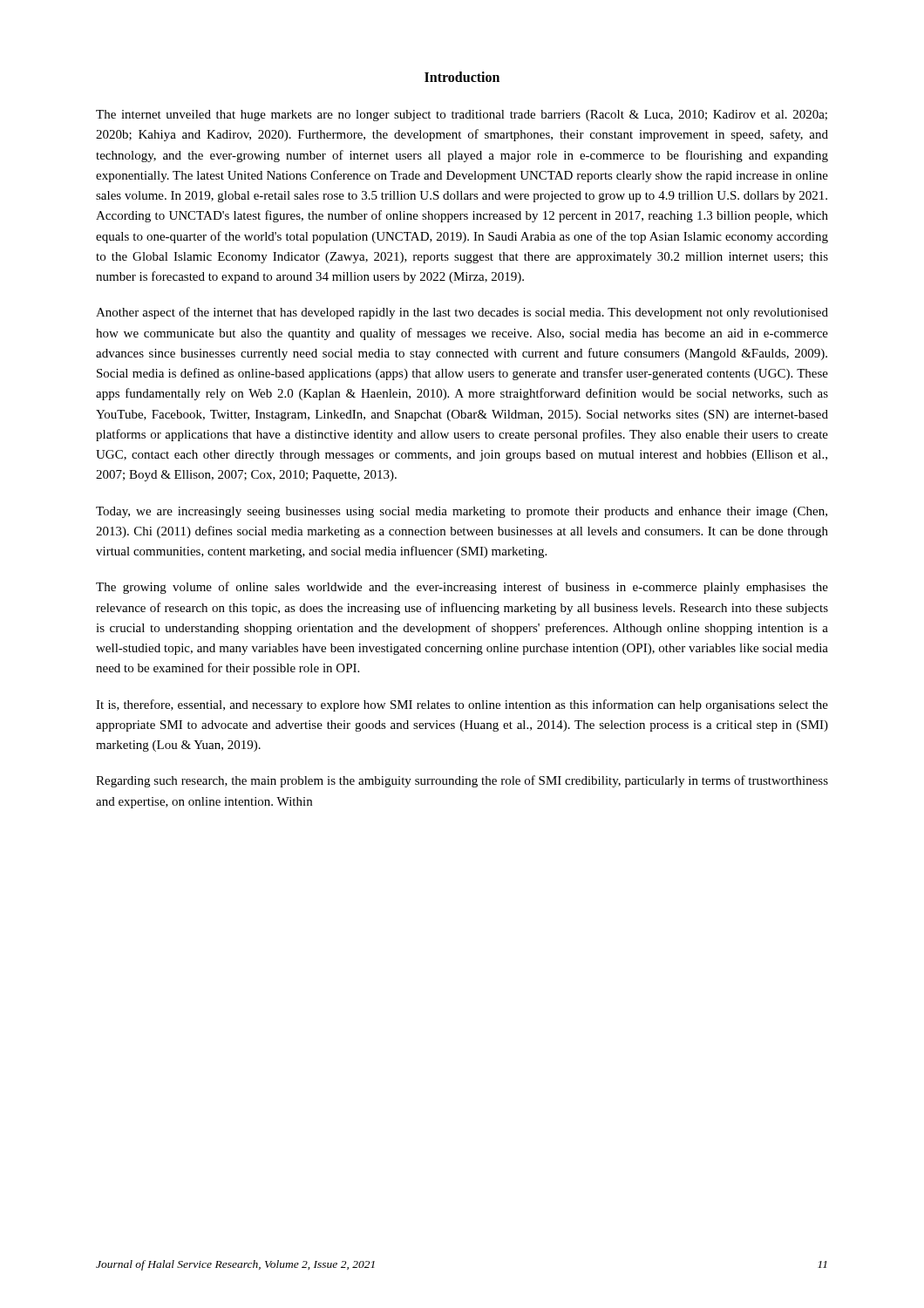Locate the block of text that opens with "The internet unveiled that huge markets are"
Screen dimensions: 1308x924
(x=462, y=195)
